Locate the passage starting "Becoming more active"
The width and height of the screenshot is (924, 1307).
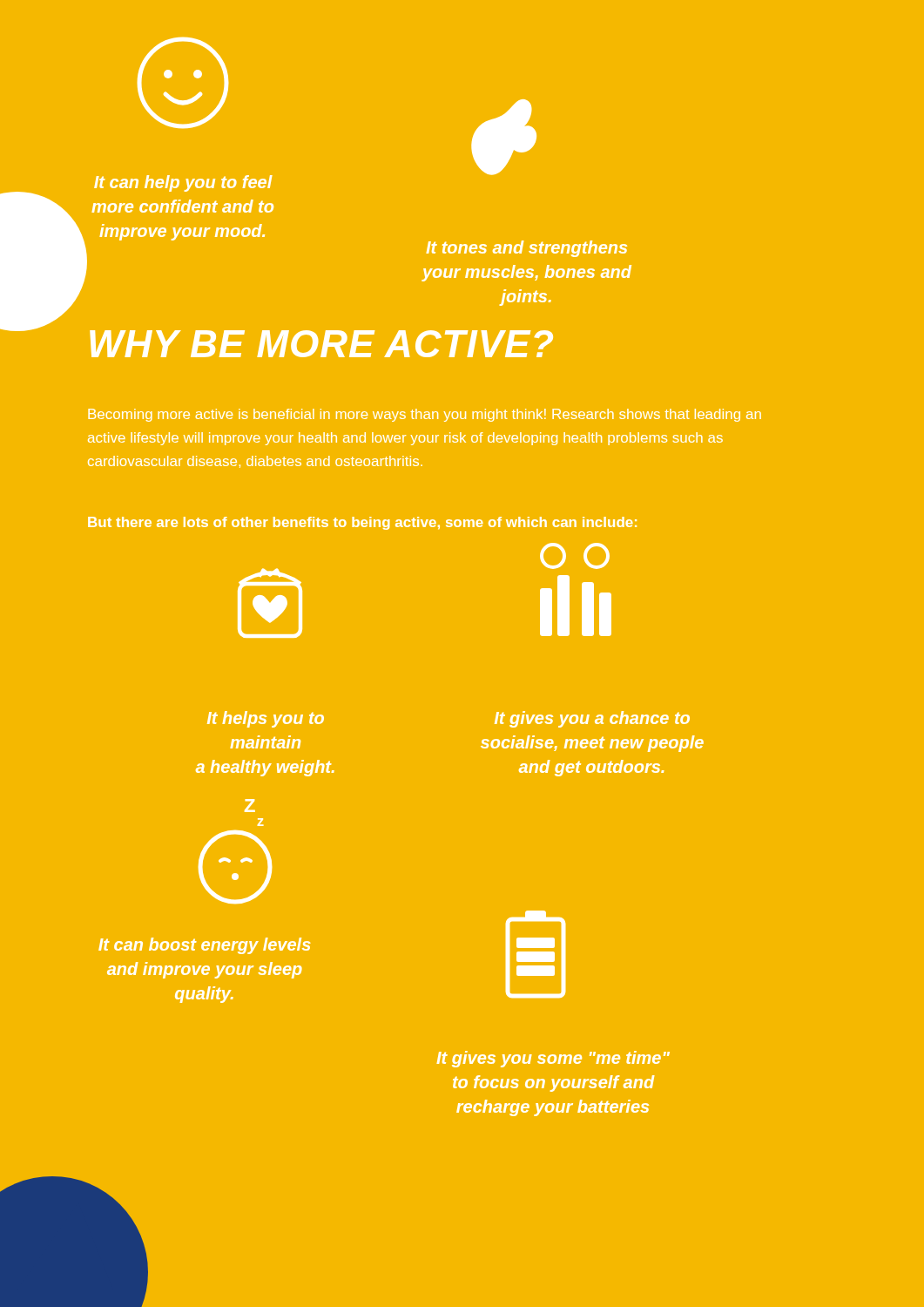point(427,438)
